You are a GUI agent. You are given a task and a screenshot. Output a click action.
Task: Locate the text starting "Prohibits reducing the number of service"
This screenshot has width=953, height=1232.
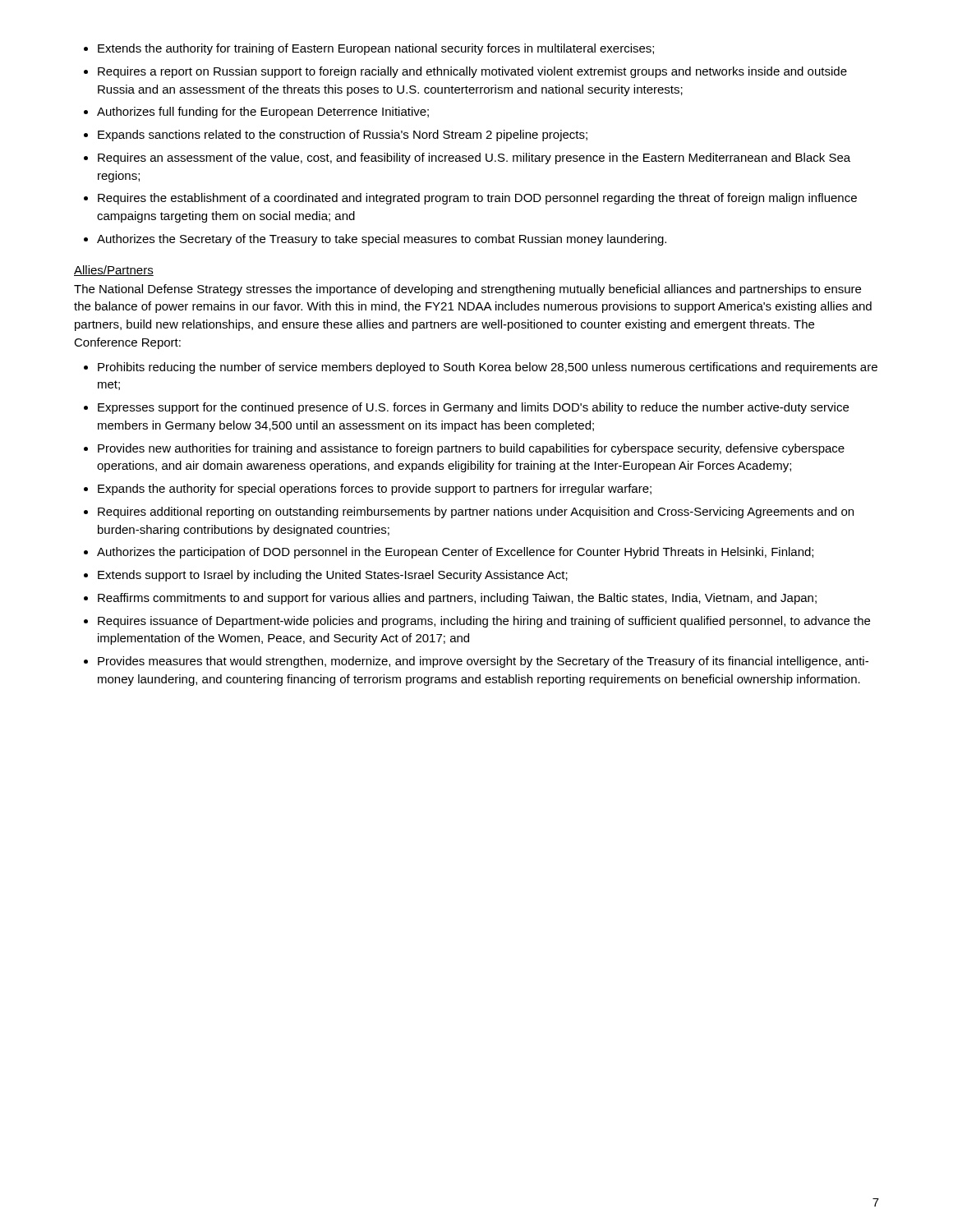pos(488,376)
